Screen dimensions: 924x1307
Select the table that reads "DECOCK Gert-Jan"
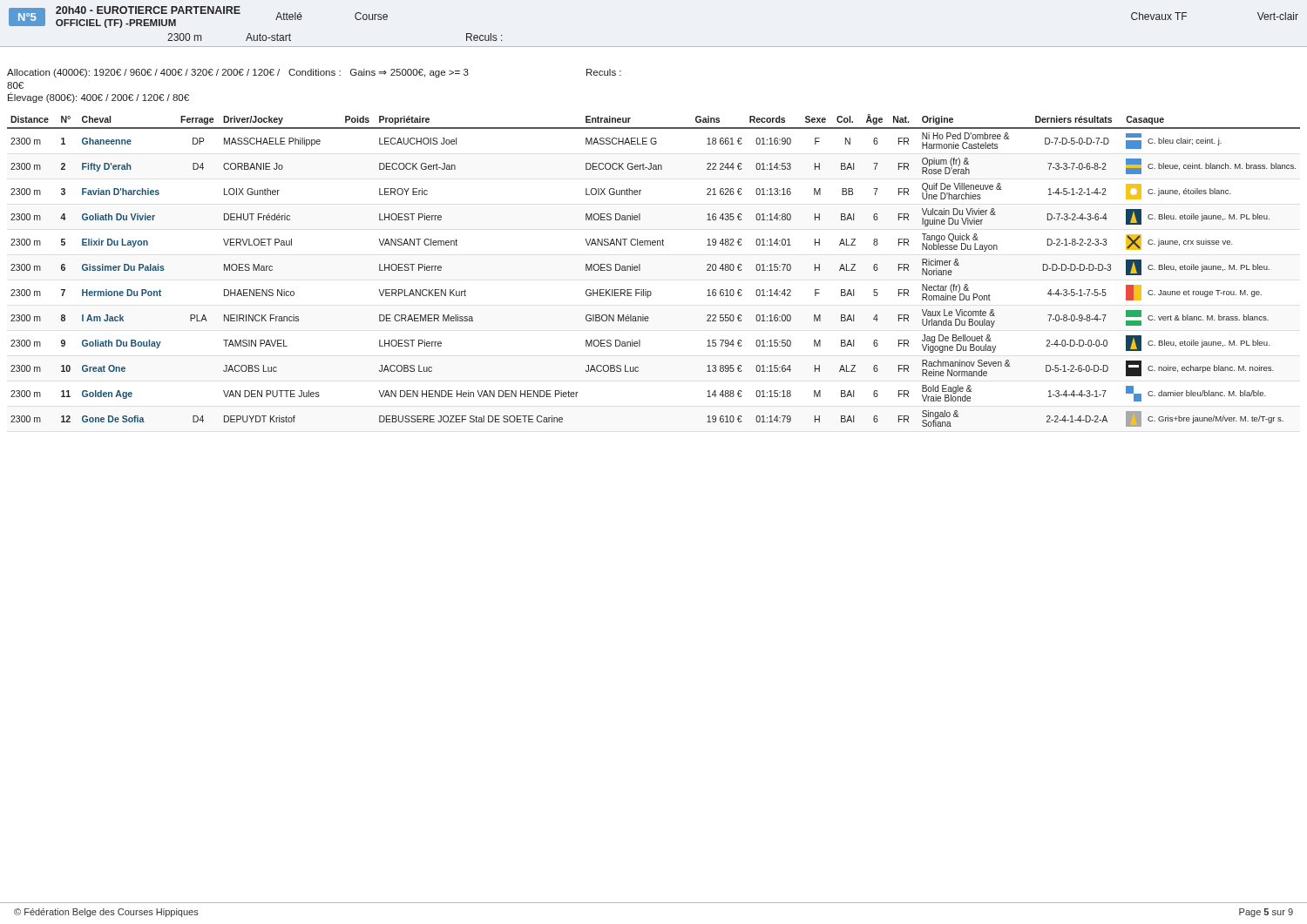click(x=654, y=272)
